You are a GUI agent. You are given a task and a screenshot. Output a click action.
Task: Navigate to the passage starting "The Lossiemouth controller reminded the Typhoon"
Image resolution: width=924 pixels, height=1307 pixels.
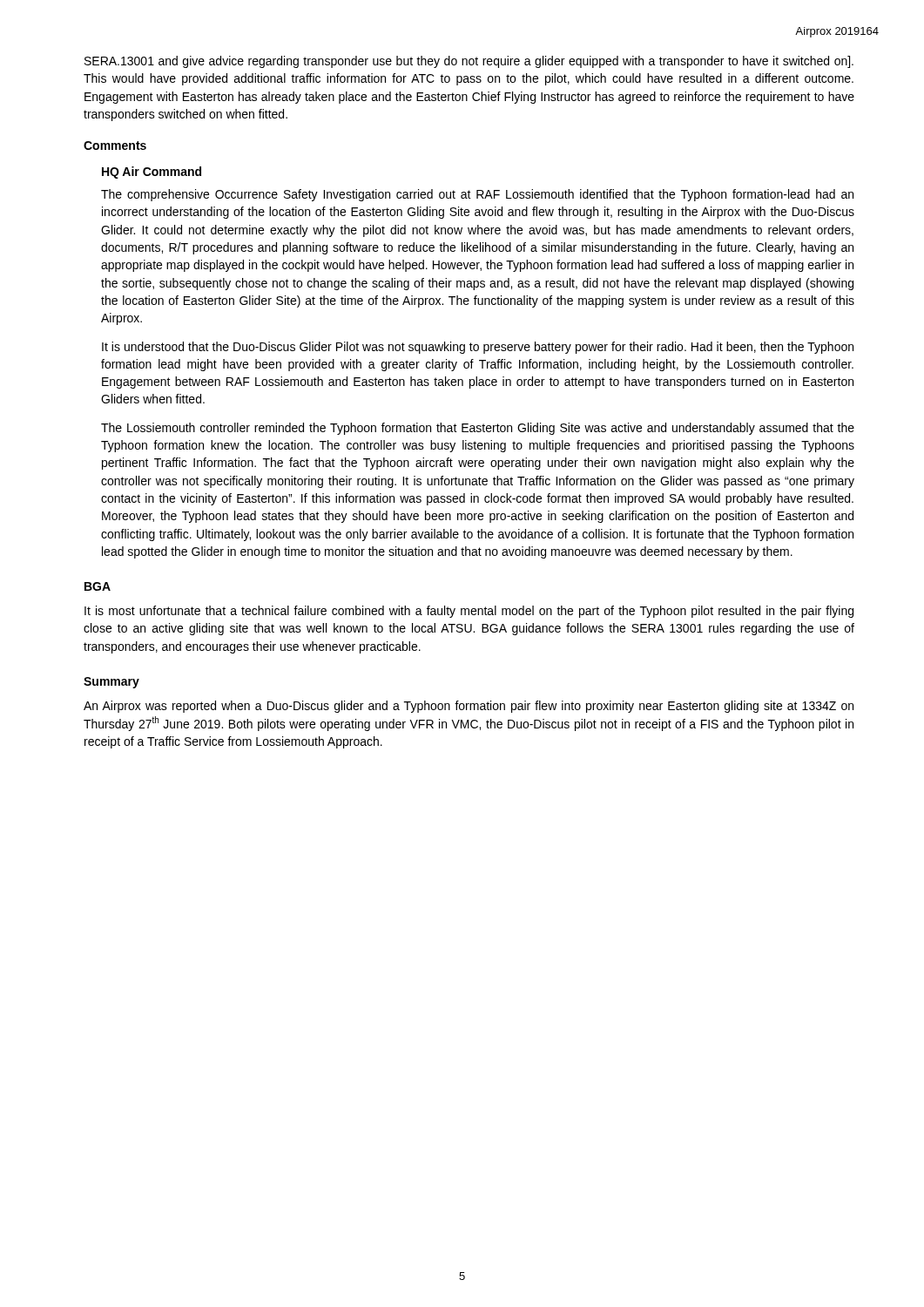tap(478, 489)
